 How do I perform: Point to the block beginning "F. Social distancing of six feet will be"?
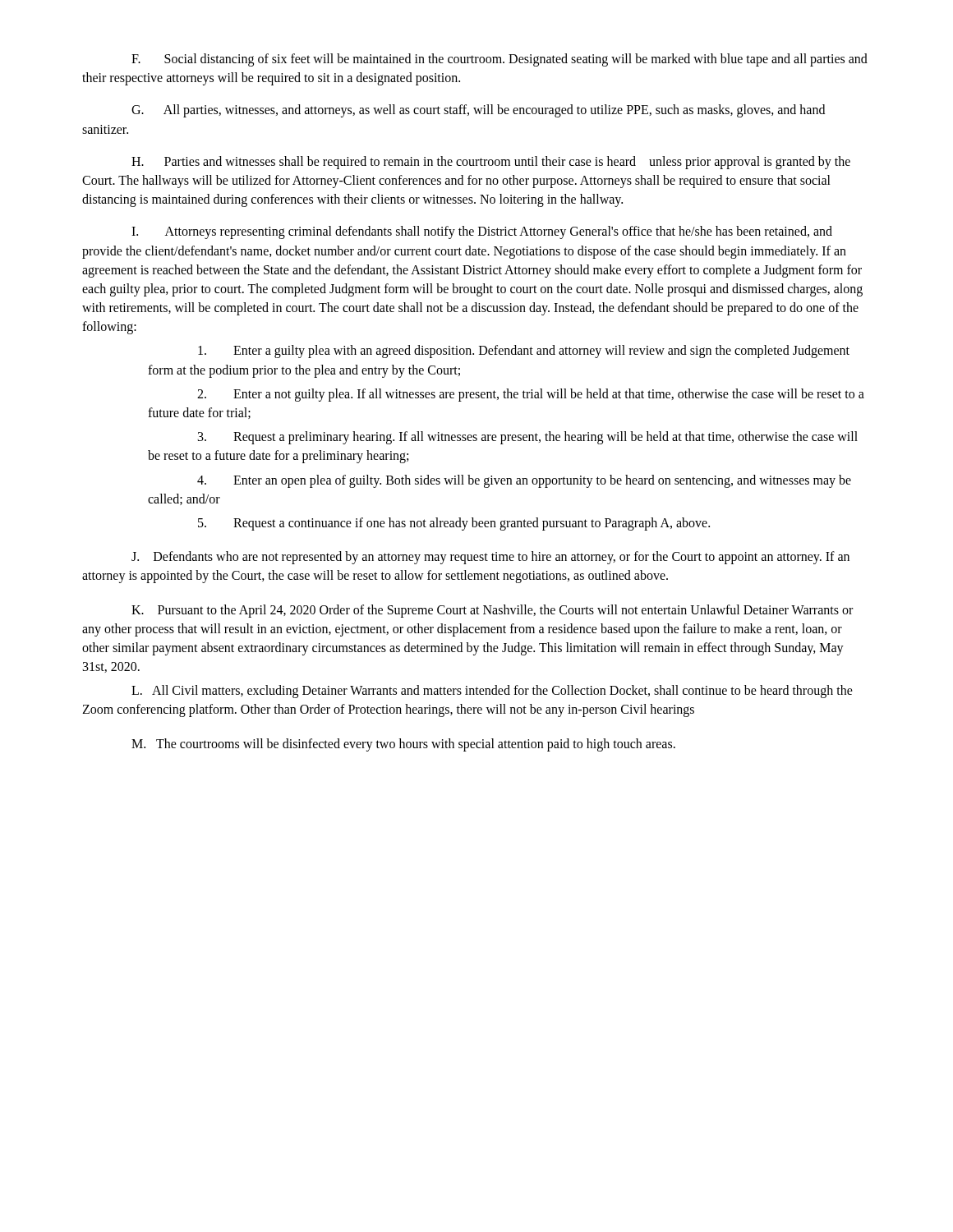click(x=476, y=68)
